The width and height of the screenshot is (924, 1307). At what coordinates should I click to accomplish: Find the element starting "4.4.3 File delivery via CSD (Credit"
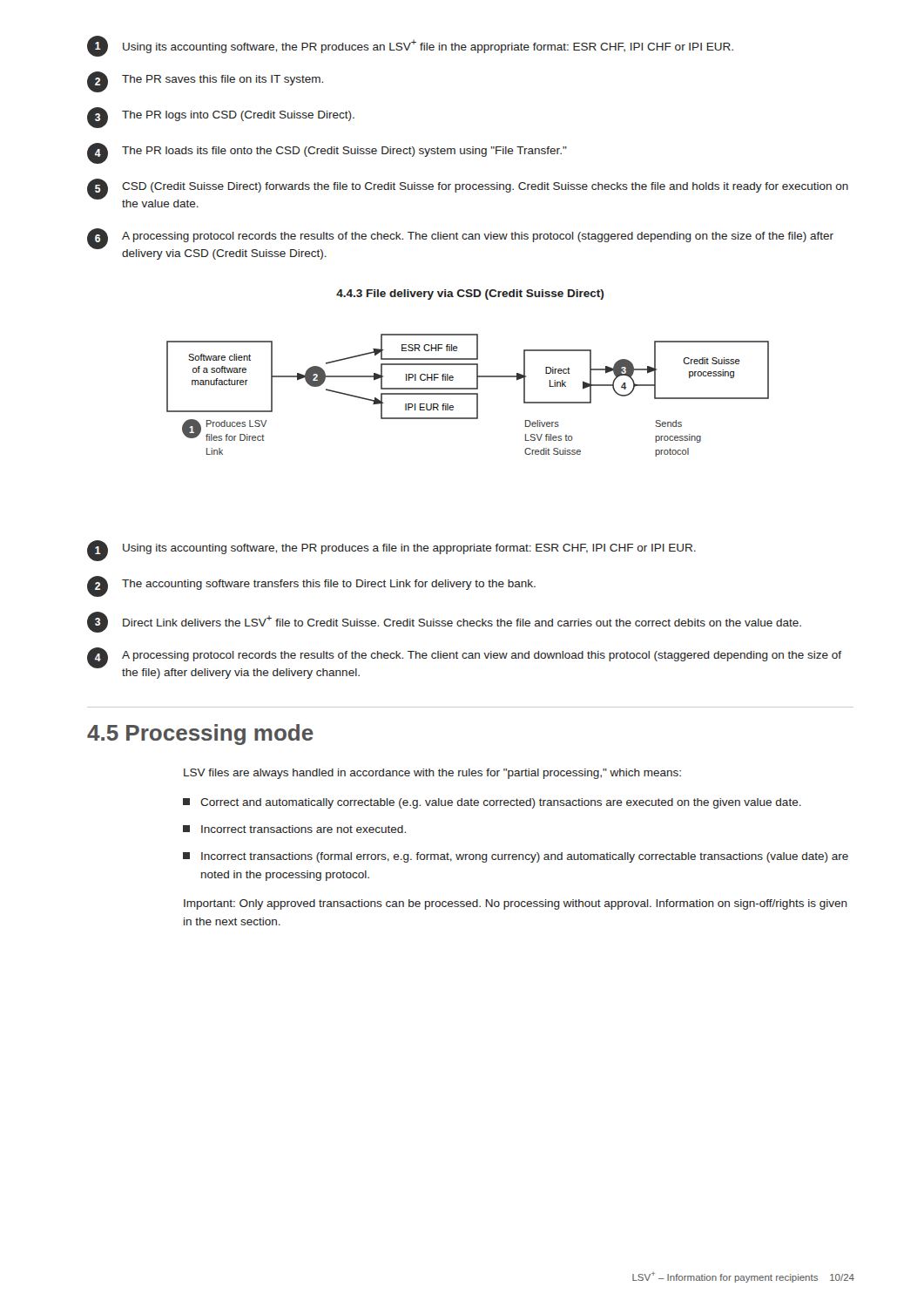pos(470,293)
